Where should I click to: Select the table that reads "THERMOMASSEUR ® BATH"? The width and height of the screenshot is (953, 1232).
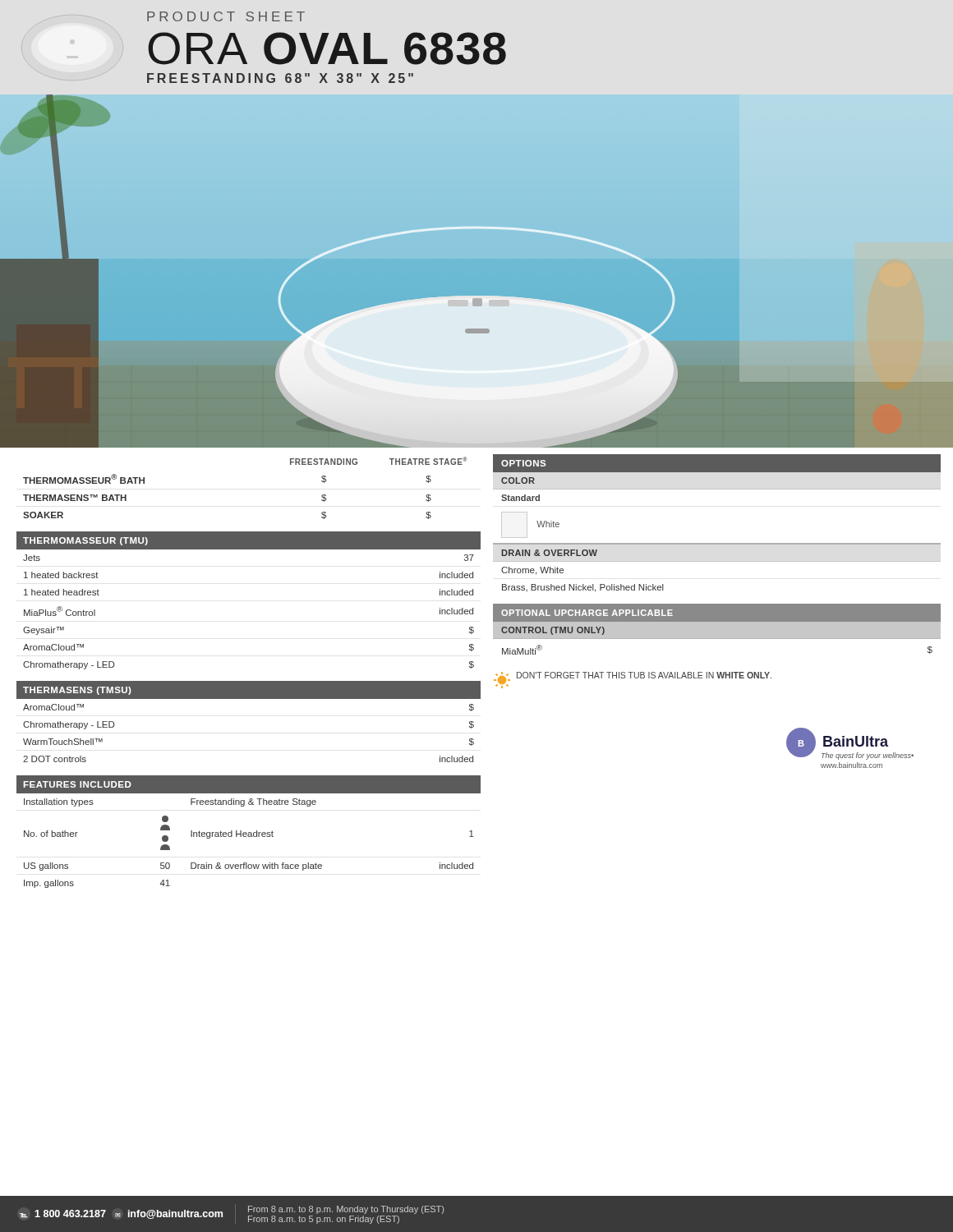pyautogui.click(x=248, y=489)
